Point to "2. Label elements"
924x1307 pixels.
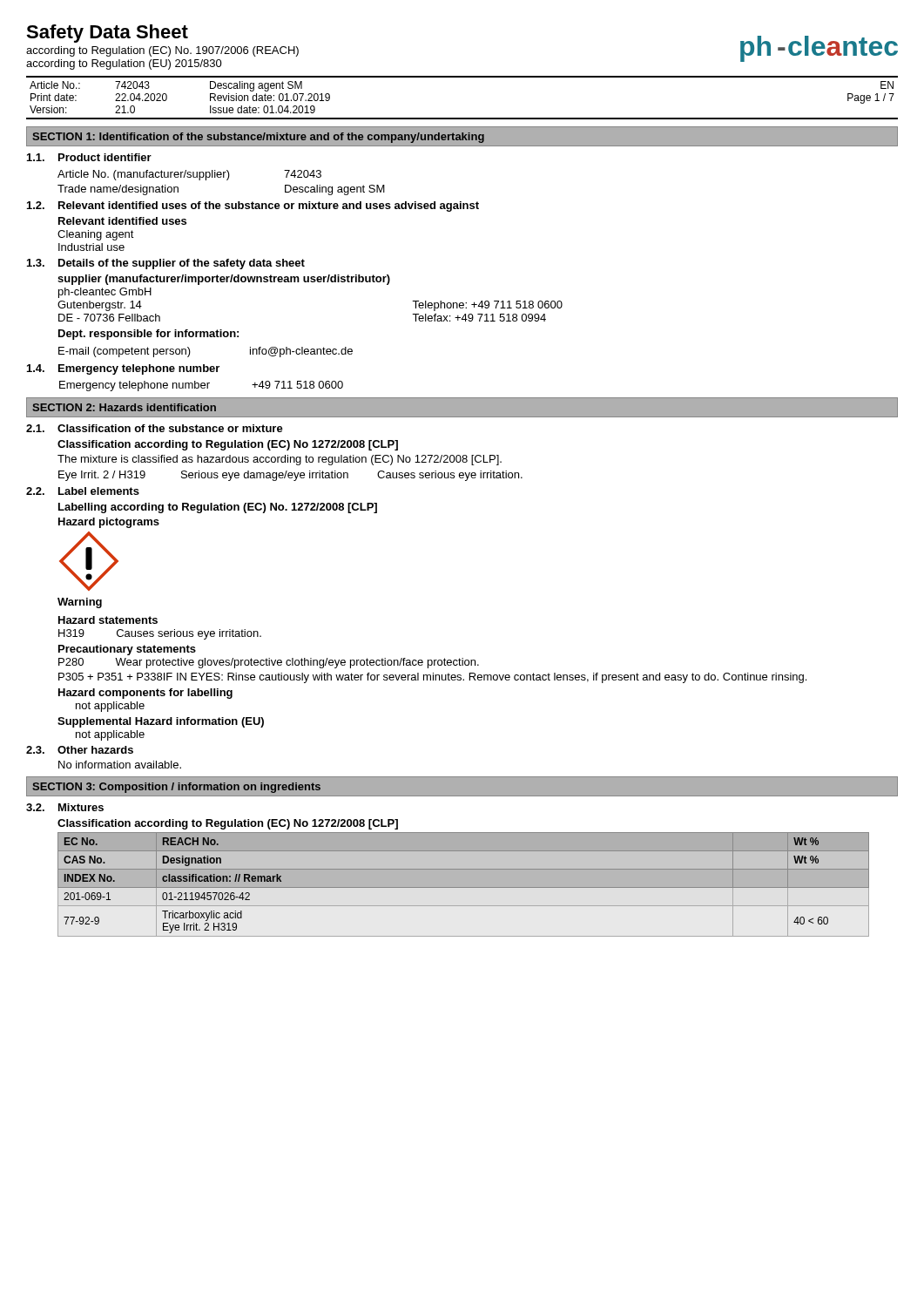coord(83,491)
